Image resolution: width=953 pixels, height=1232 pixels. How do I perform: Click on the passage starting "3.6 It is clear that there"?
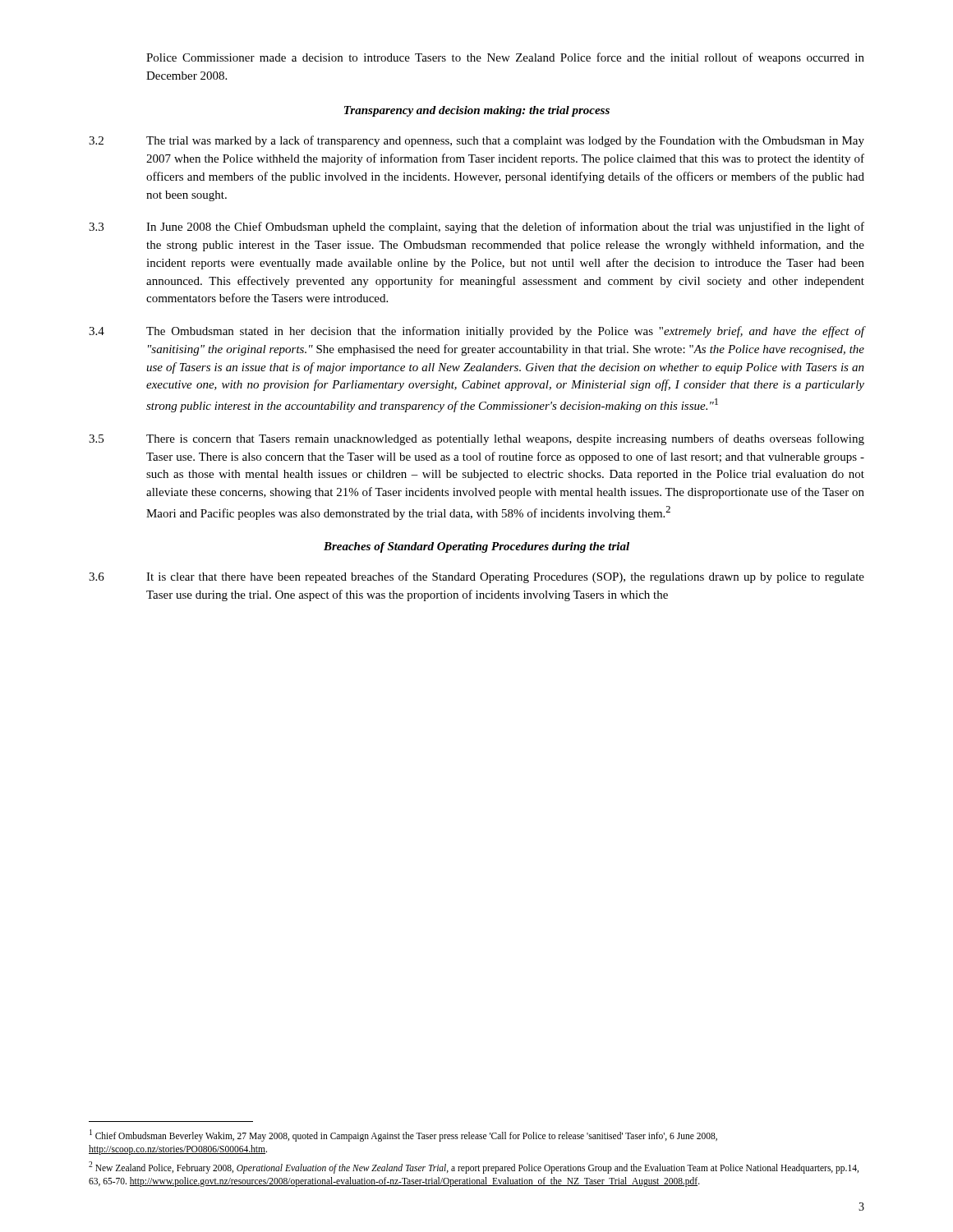[x=476, y=586]
